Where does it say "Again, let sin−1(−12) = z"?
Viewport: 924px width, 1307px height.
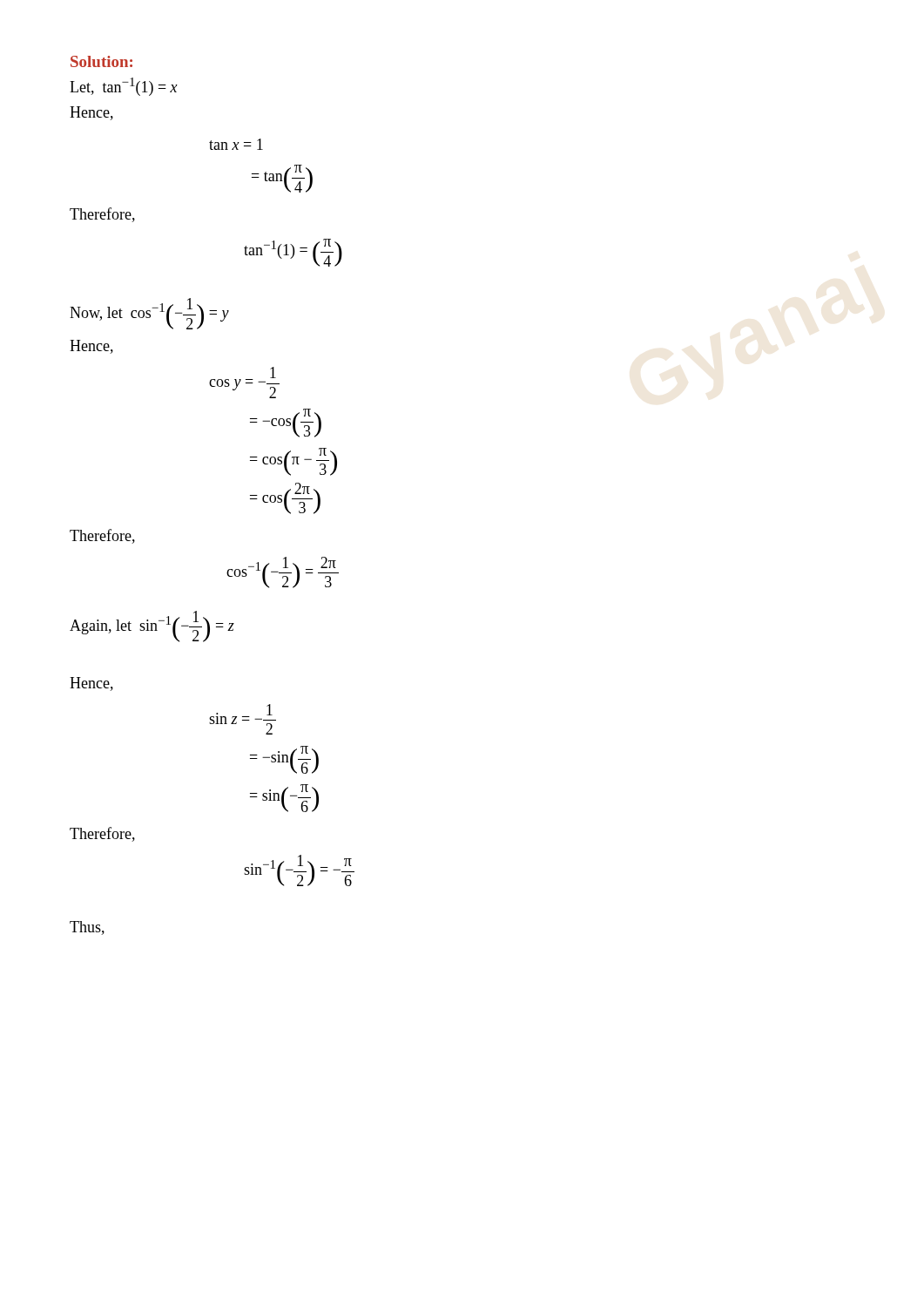(x=152, y=627)
